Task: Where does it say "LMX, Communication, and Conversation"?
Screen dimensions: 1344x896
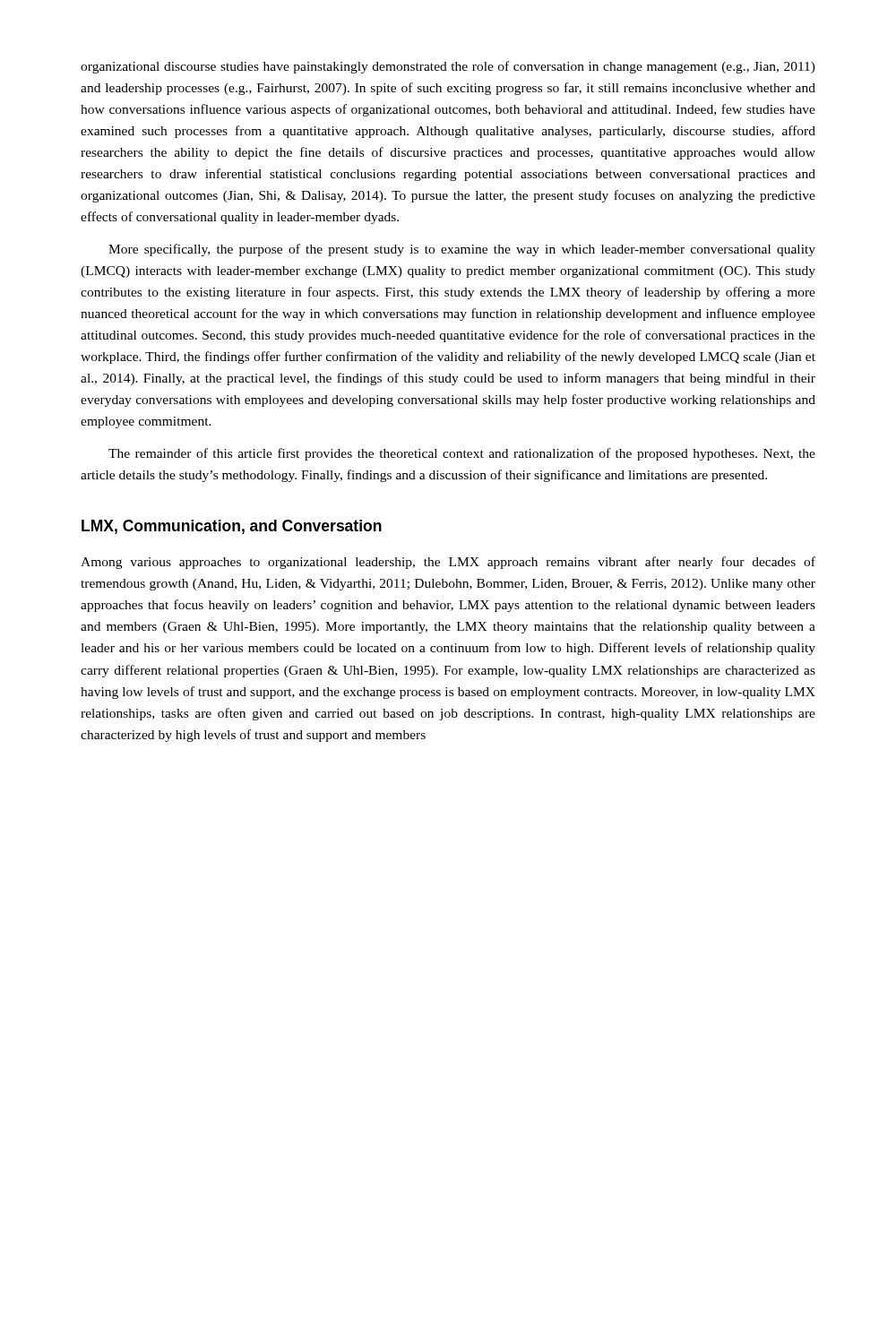Action: (x=231, y=526)
